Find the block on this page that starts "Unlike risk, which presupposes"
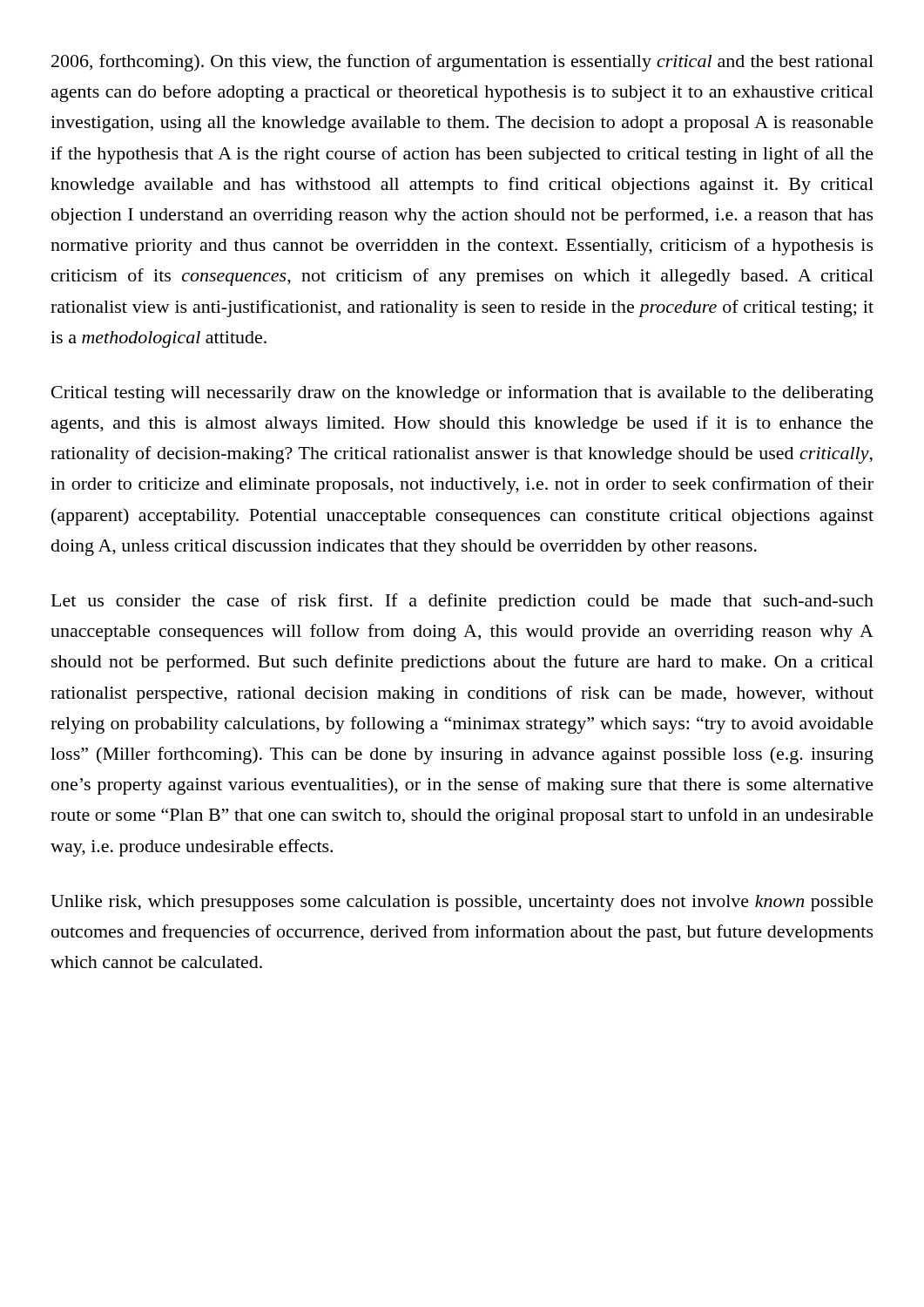Image resolution: width=924 pixels, height=1307 pixels. 462,931
